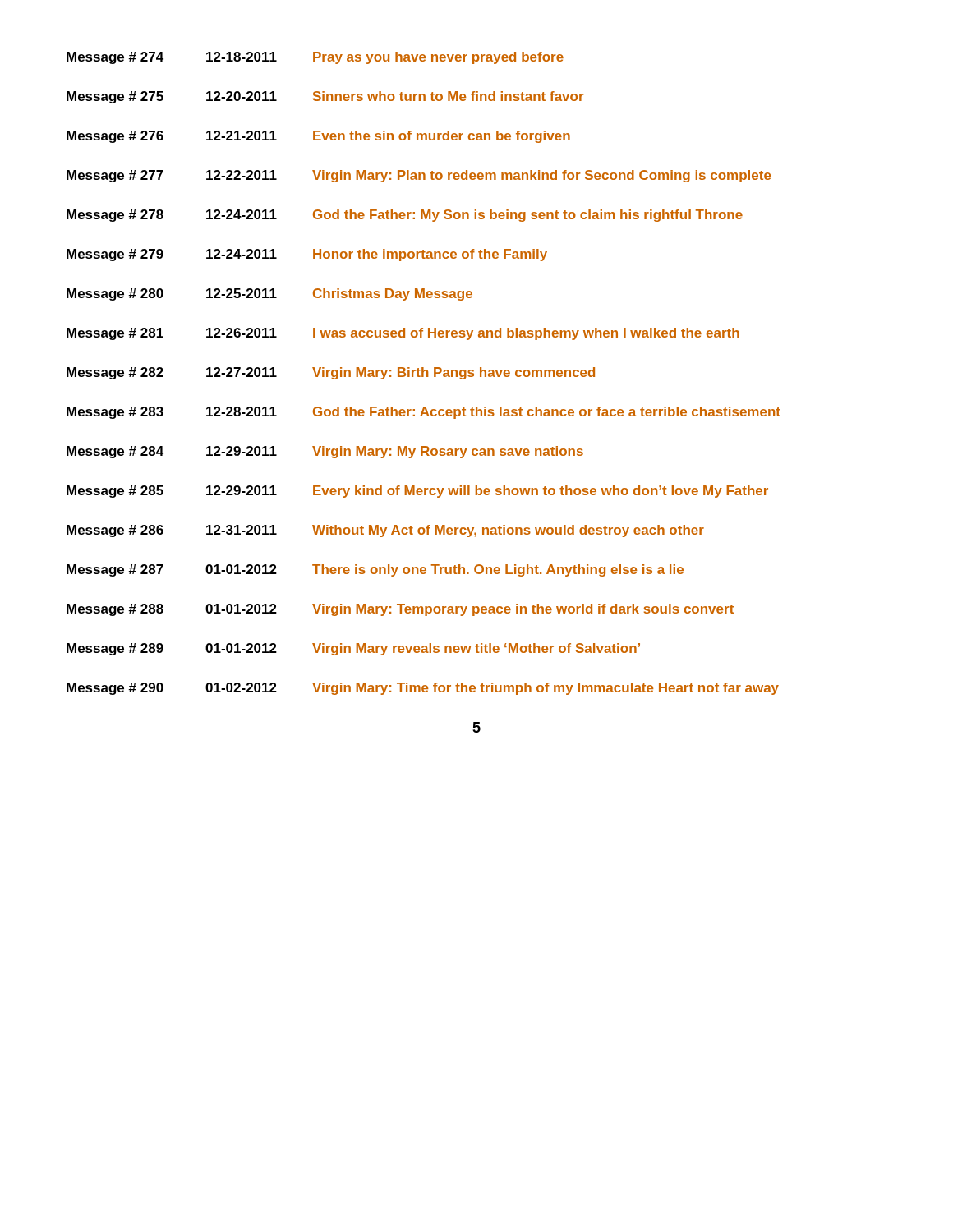Locate the block starting "Message # 290 01-02-2012"
953x1232 pixels.
[x=476, y=688]
